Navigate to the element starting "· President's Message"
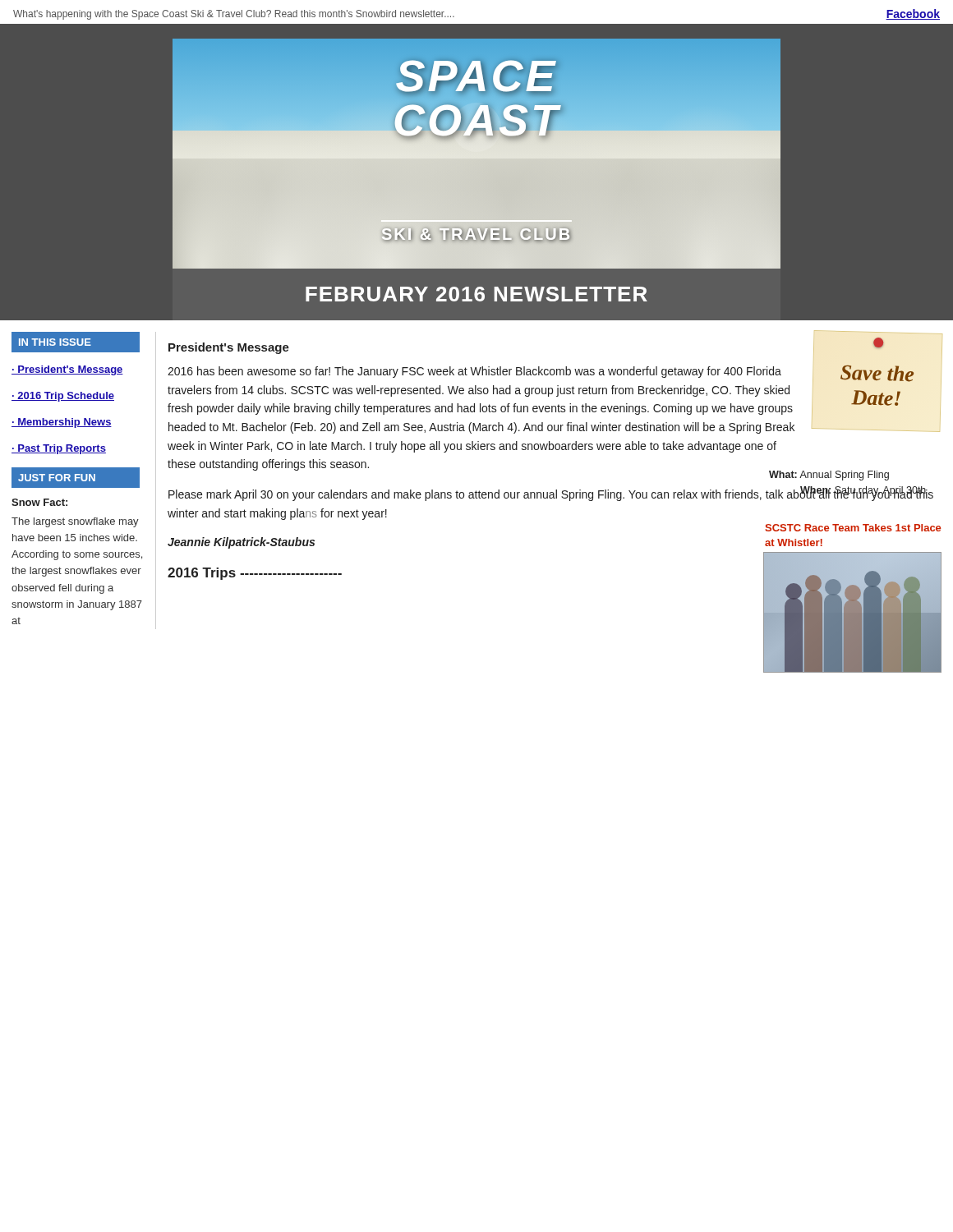The width and height of the screenshot is (953, 1232). (67, 369)
